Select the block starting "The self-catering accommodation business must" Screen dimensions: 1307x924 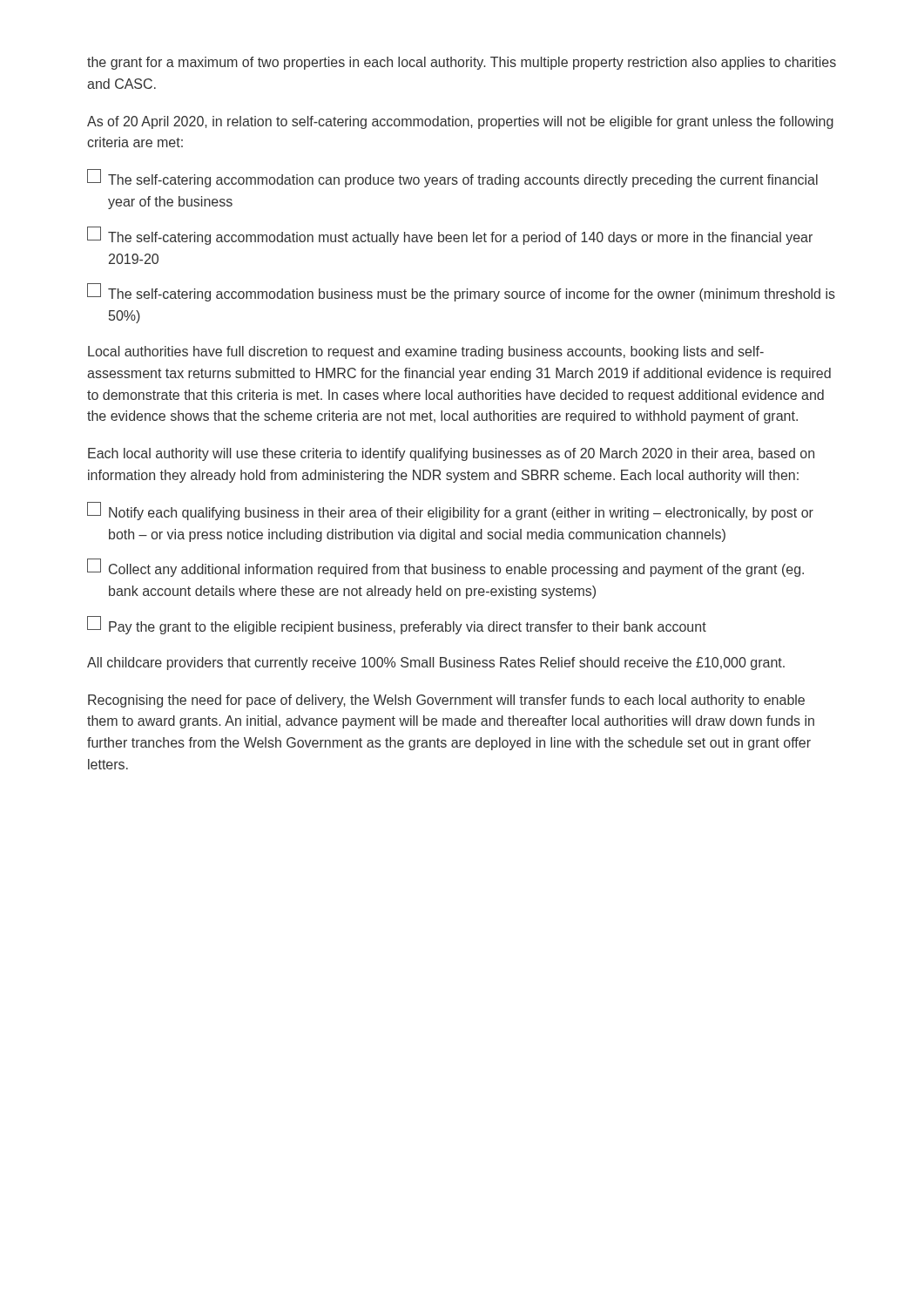click(x=462, y=306)
